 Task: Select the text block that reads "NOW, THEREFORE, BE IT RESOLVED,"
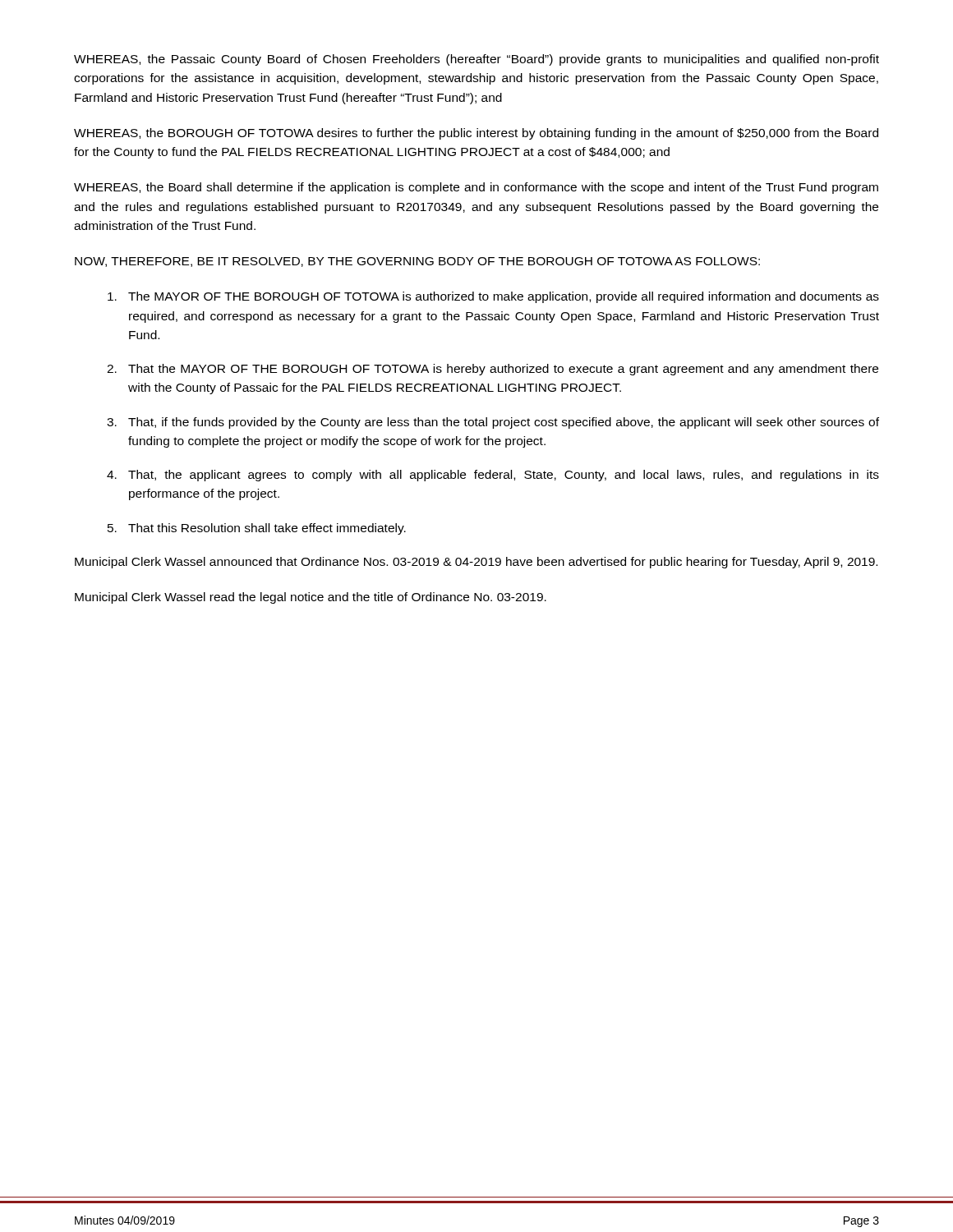pyautogui.click(x=417, y=261)
